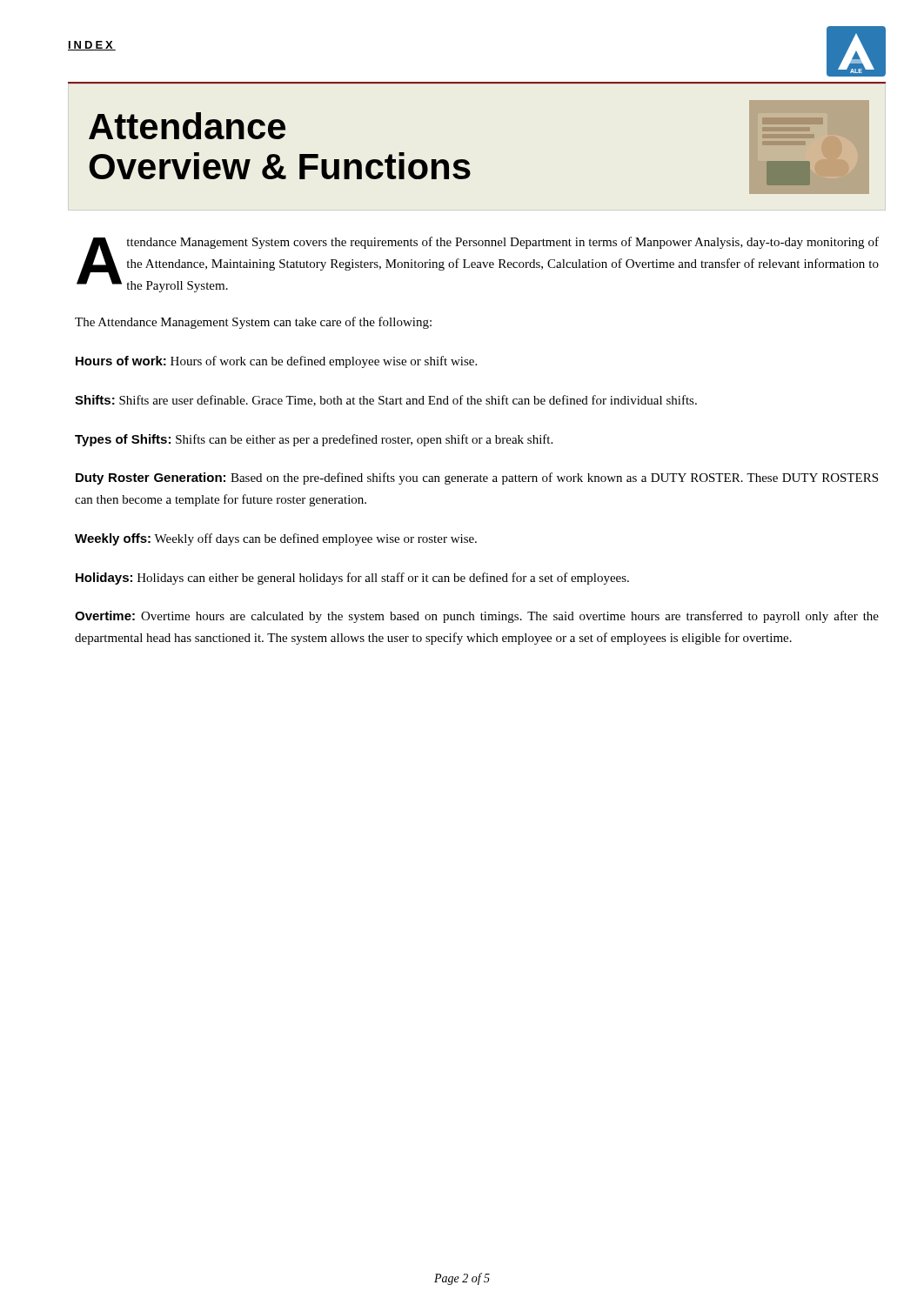The image size is (924, 1305).
Task: Select the list item with the text "Weekly offs: Weekly off"
Action: coord(276,538)
